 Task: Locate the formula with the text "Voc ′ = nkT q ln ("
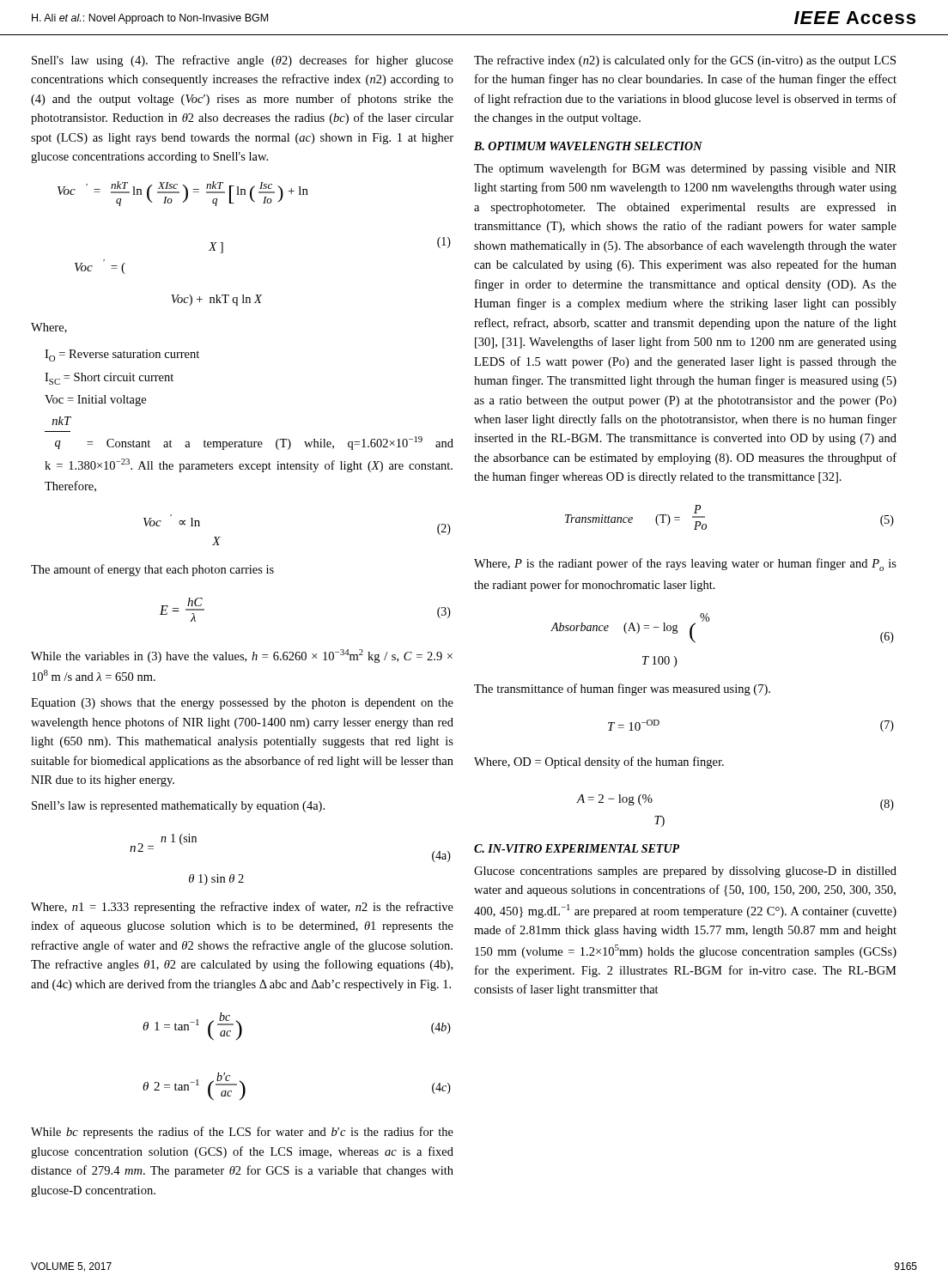pyautogui.click(x=183, y=194)
